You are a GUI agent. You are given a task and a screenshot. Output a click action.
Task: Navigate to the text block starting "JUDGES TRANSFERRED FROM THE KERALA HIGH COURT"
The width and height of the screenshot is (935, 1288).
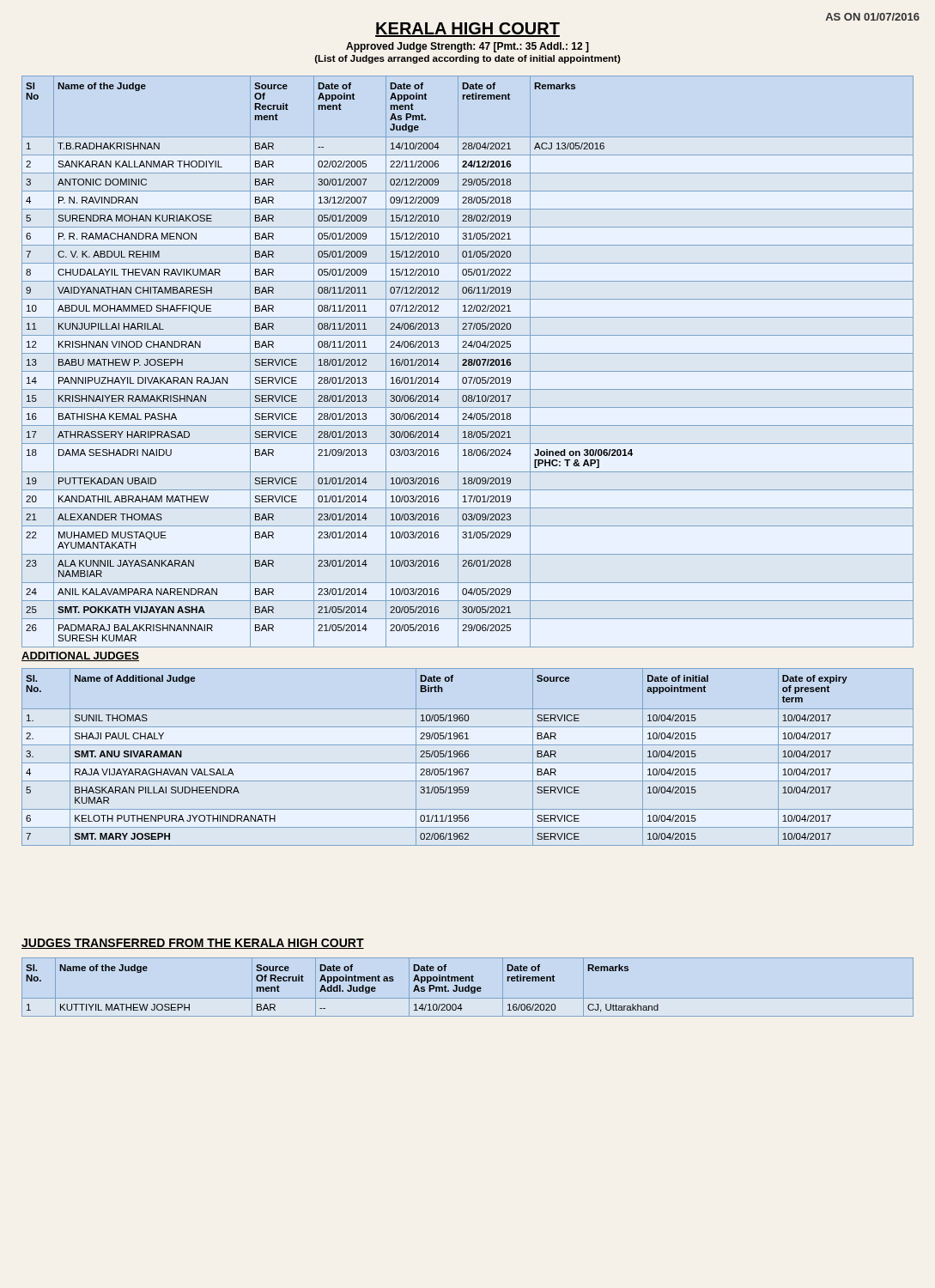(x=193, y=943)
